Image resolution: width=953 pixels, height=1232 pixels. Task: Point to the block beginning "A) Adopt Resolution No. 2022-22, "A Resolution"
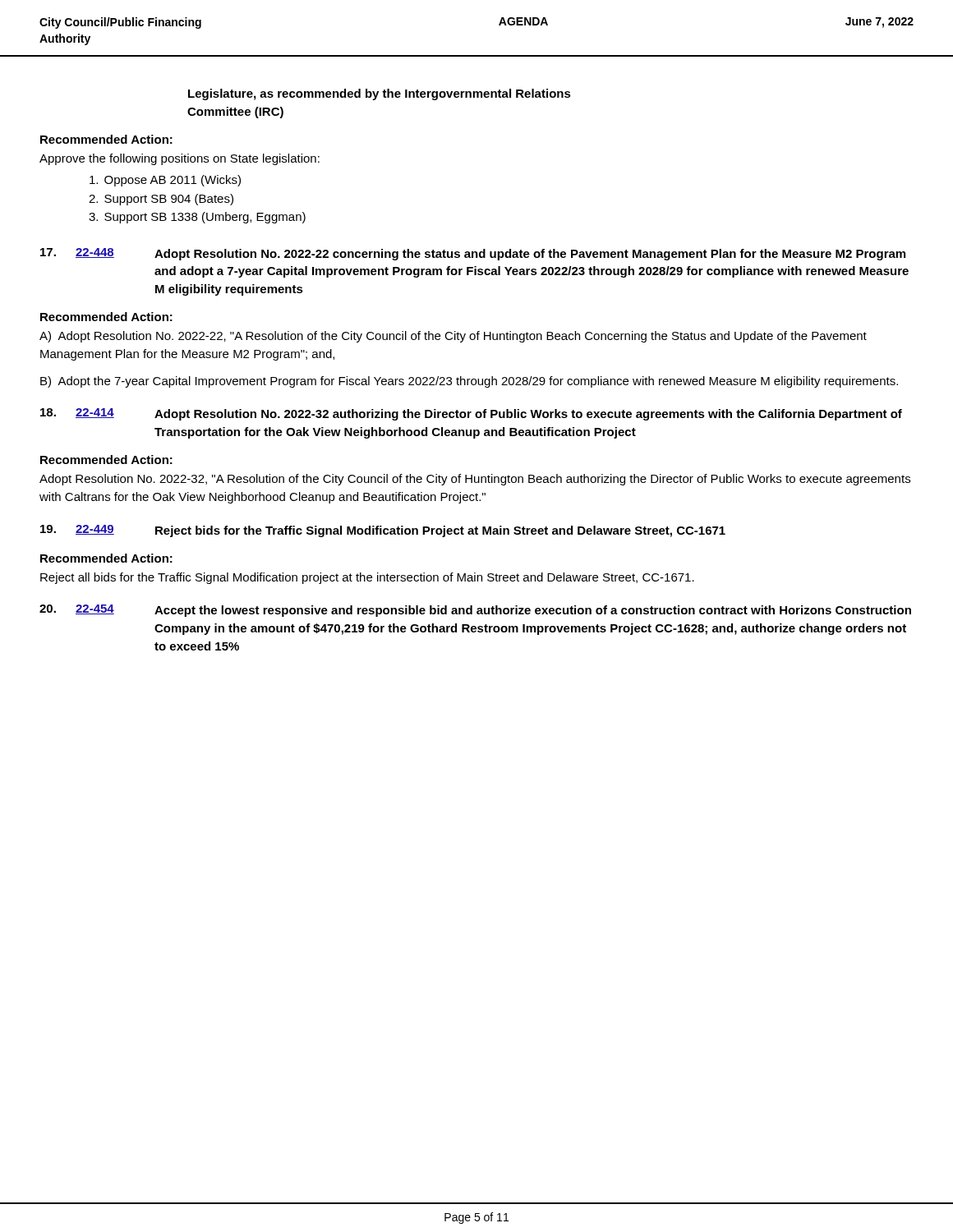(453, 345)
